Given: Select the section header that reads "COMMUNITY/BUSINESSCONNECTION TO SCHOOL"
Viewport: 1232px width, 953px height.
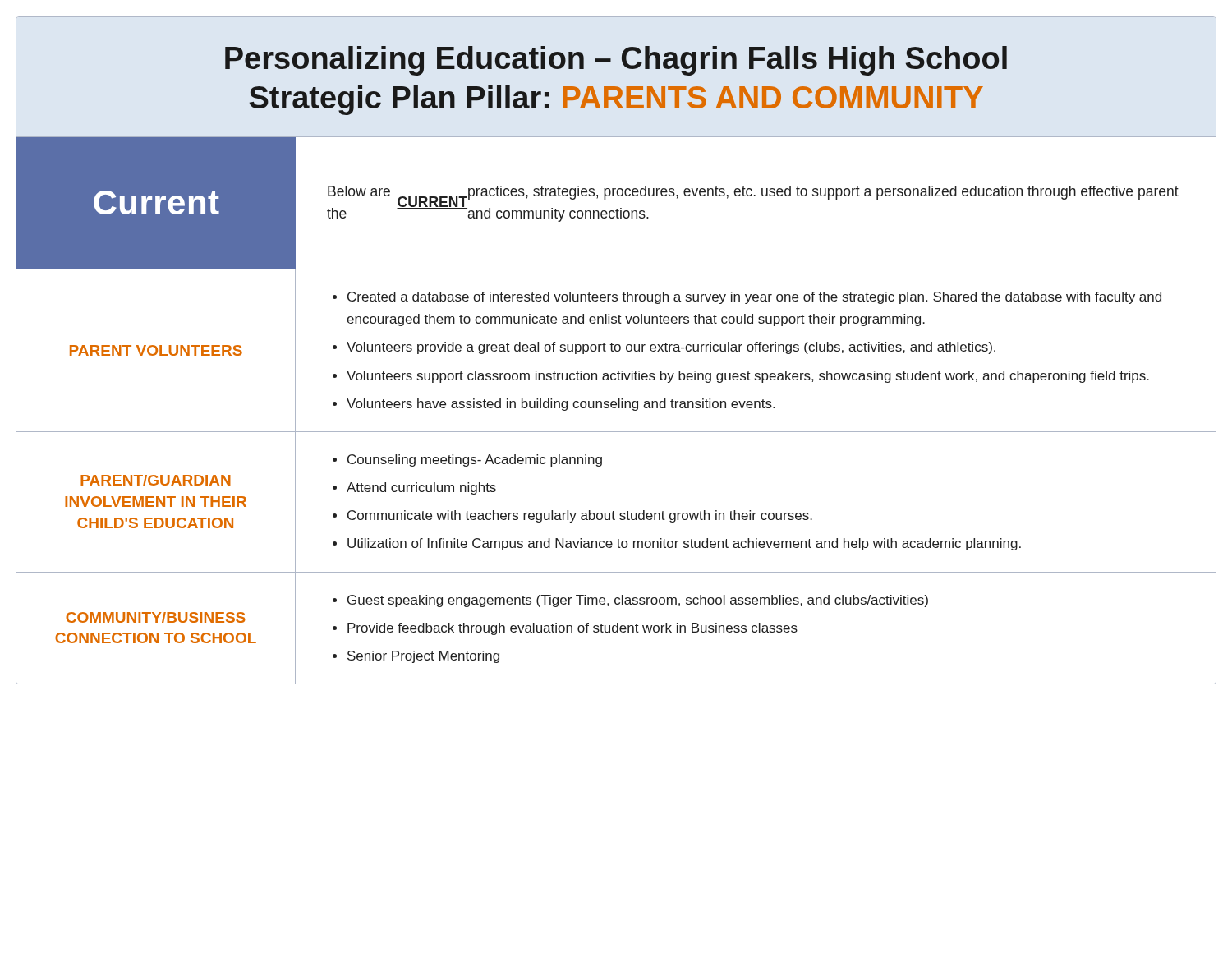Looking at the screenshot, I should (x=156, y=628).
